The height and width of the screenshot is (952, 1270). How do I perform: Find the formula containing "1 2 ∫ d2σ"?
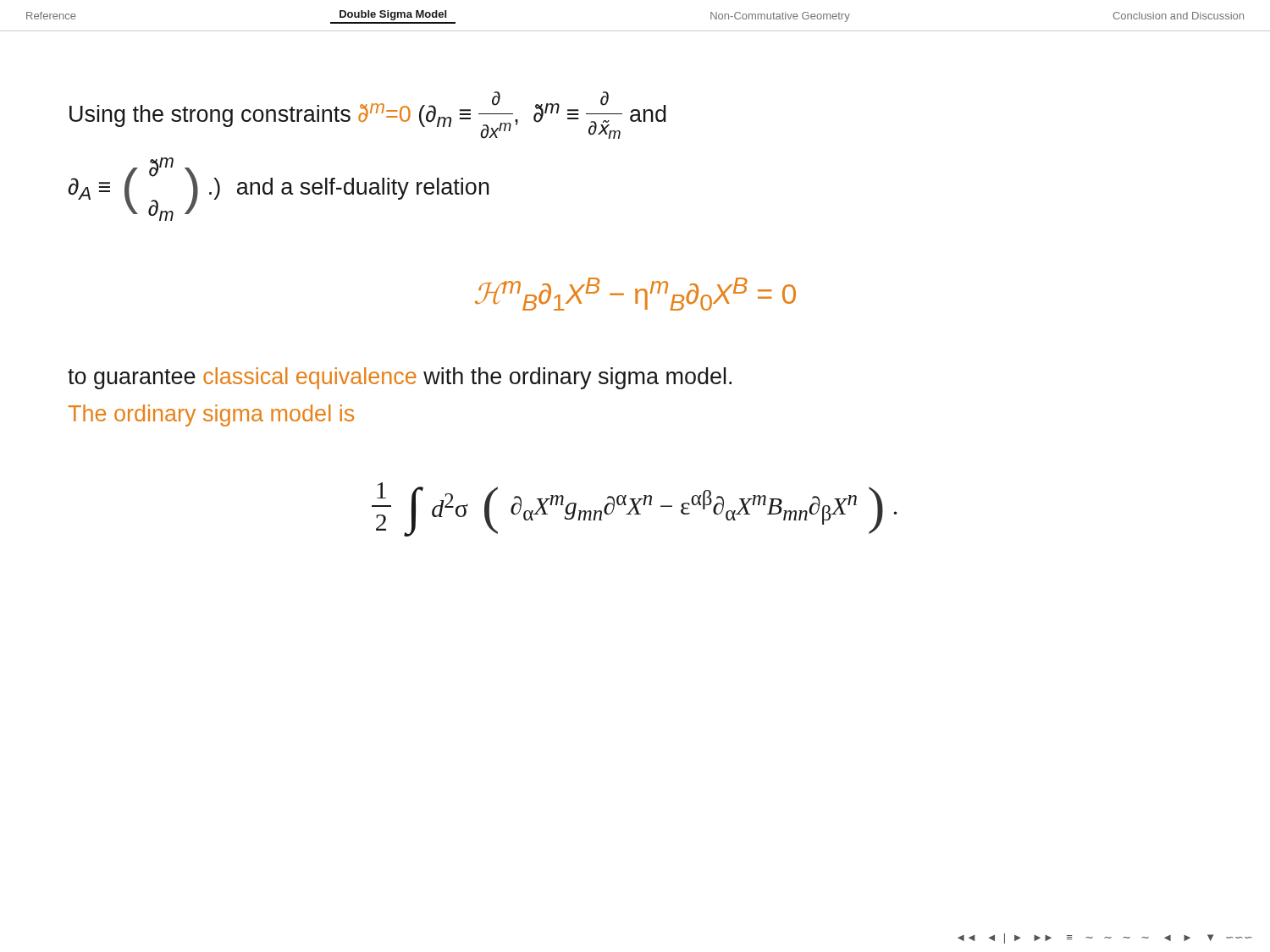(x=635, y=506)
